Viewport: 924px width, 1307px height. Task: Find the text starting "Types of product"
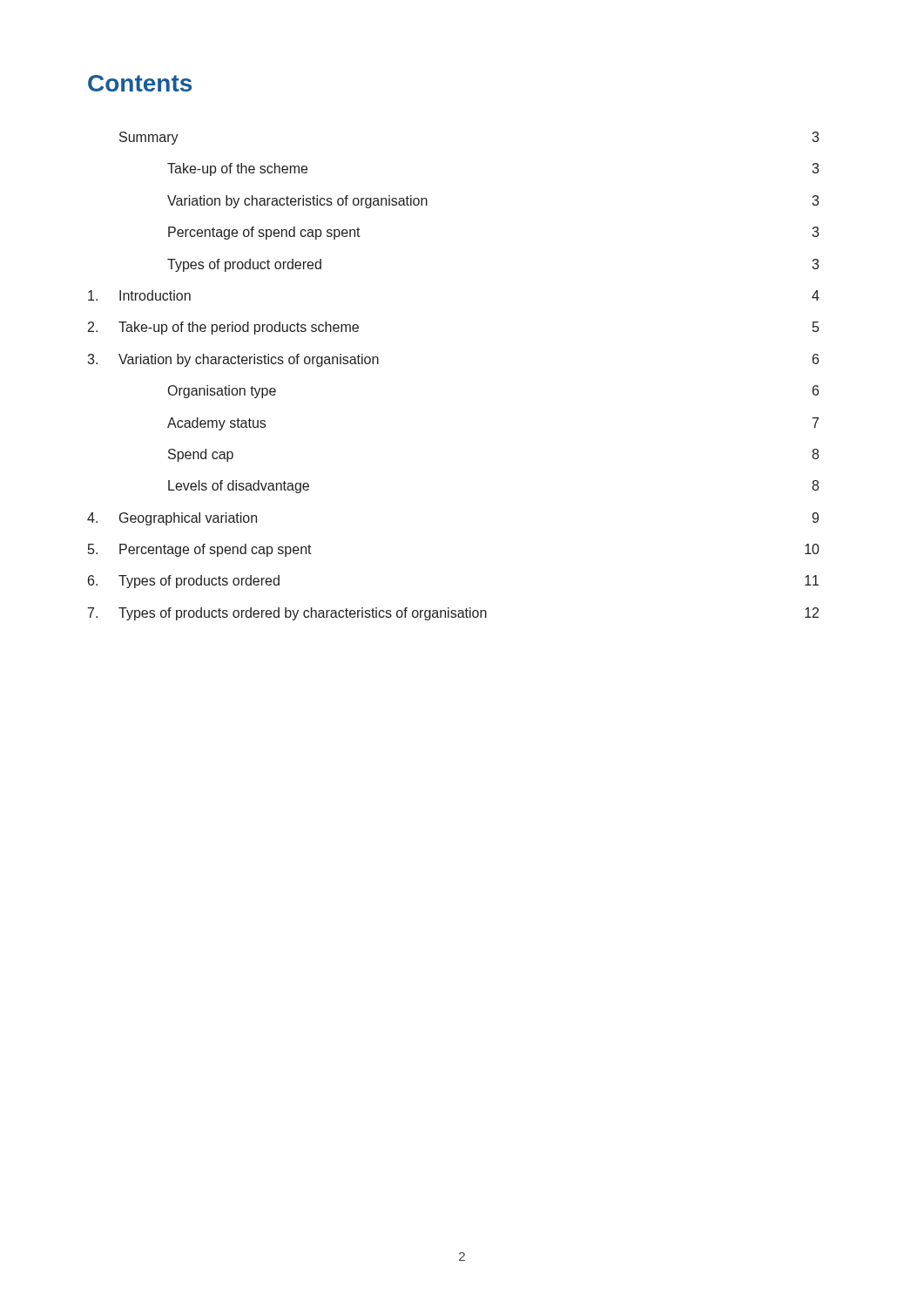click(243, 265)
